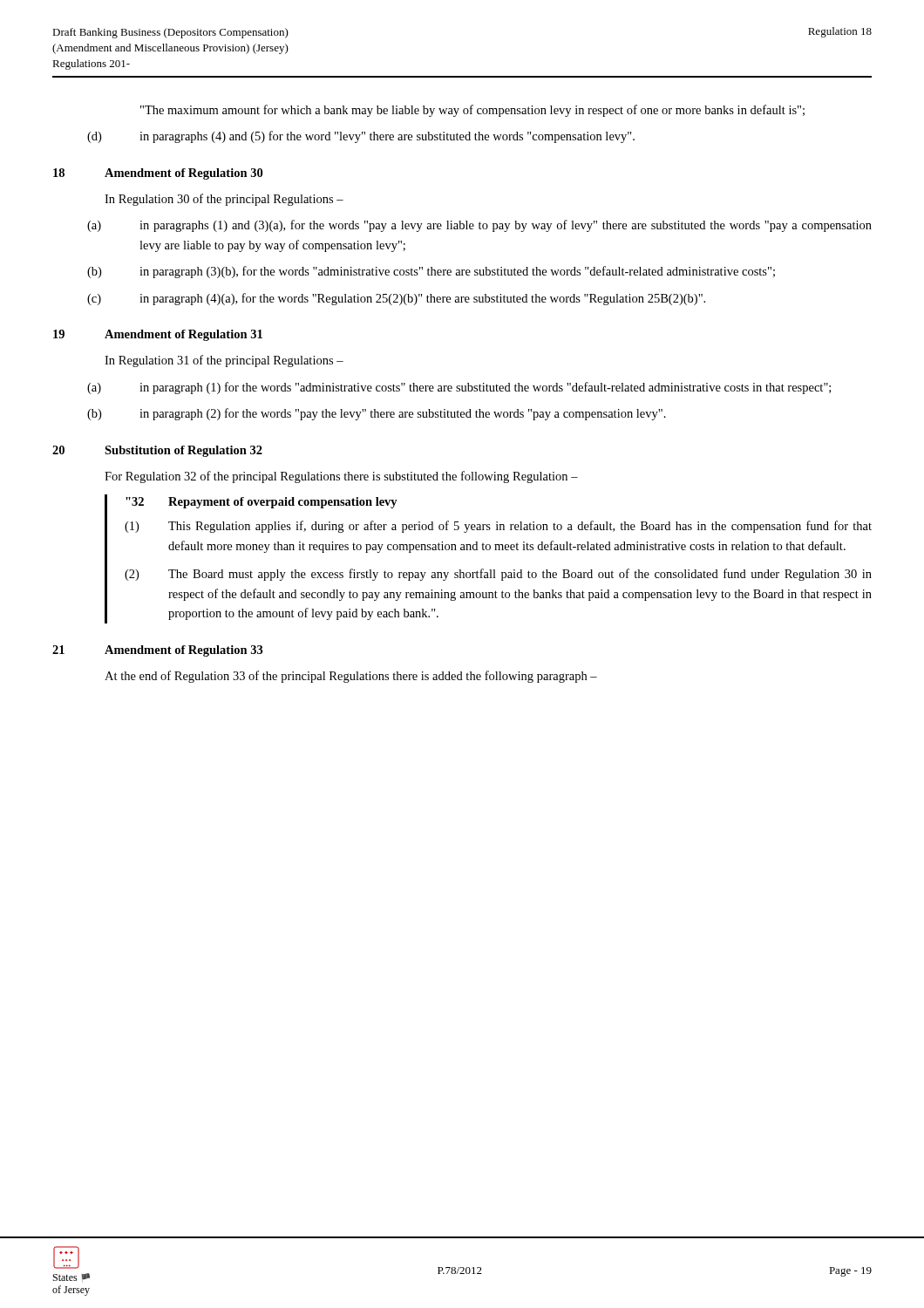This screenshot has width=924, height=1308.
Task: Click on the text block containing ""The maximum amount for which a bank may"
Action: [x=472, y=110]
